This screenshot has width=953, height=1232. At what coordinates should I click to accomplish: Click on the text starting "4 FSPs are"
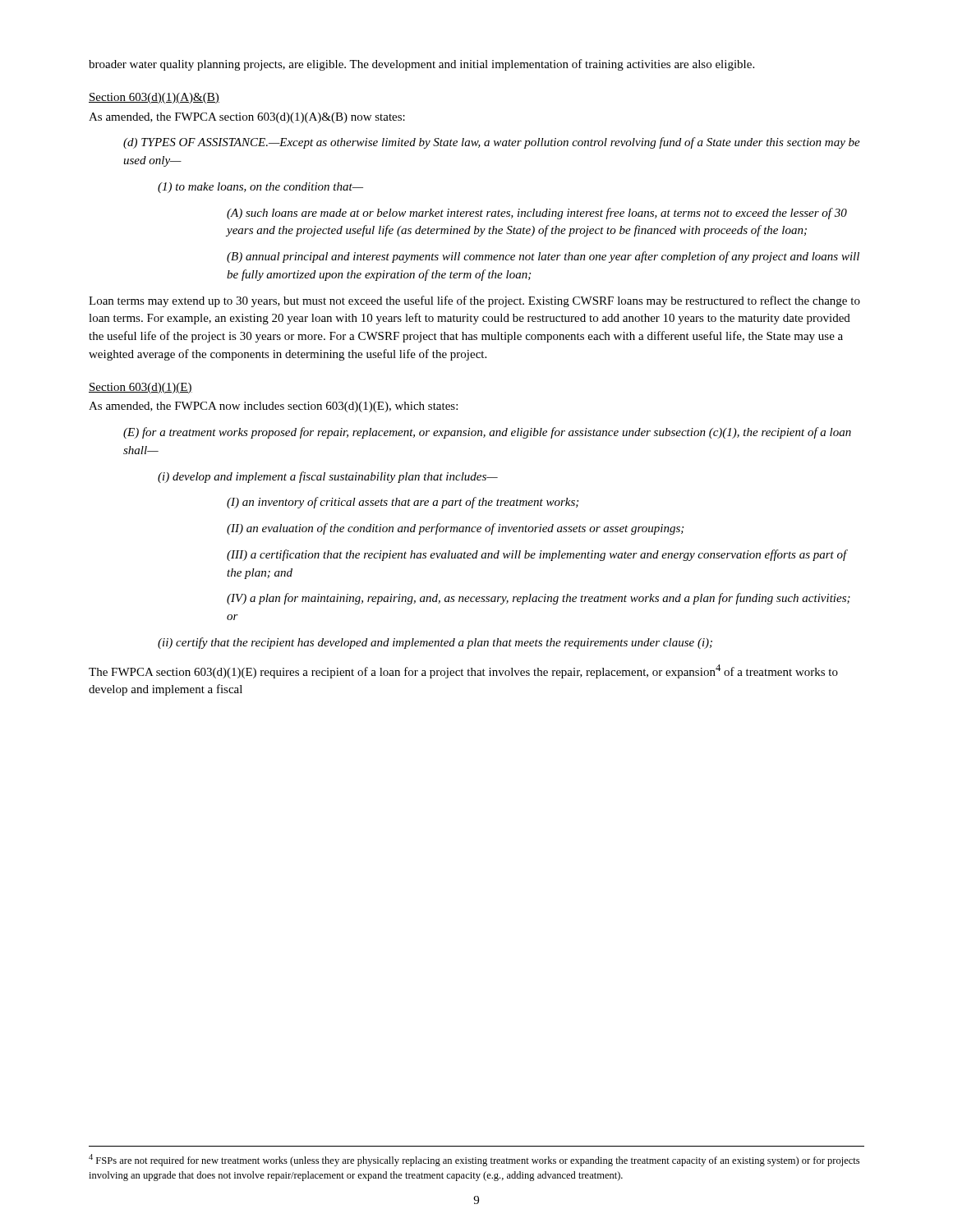point(474,1166)
